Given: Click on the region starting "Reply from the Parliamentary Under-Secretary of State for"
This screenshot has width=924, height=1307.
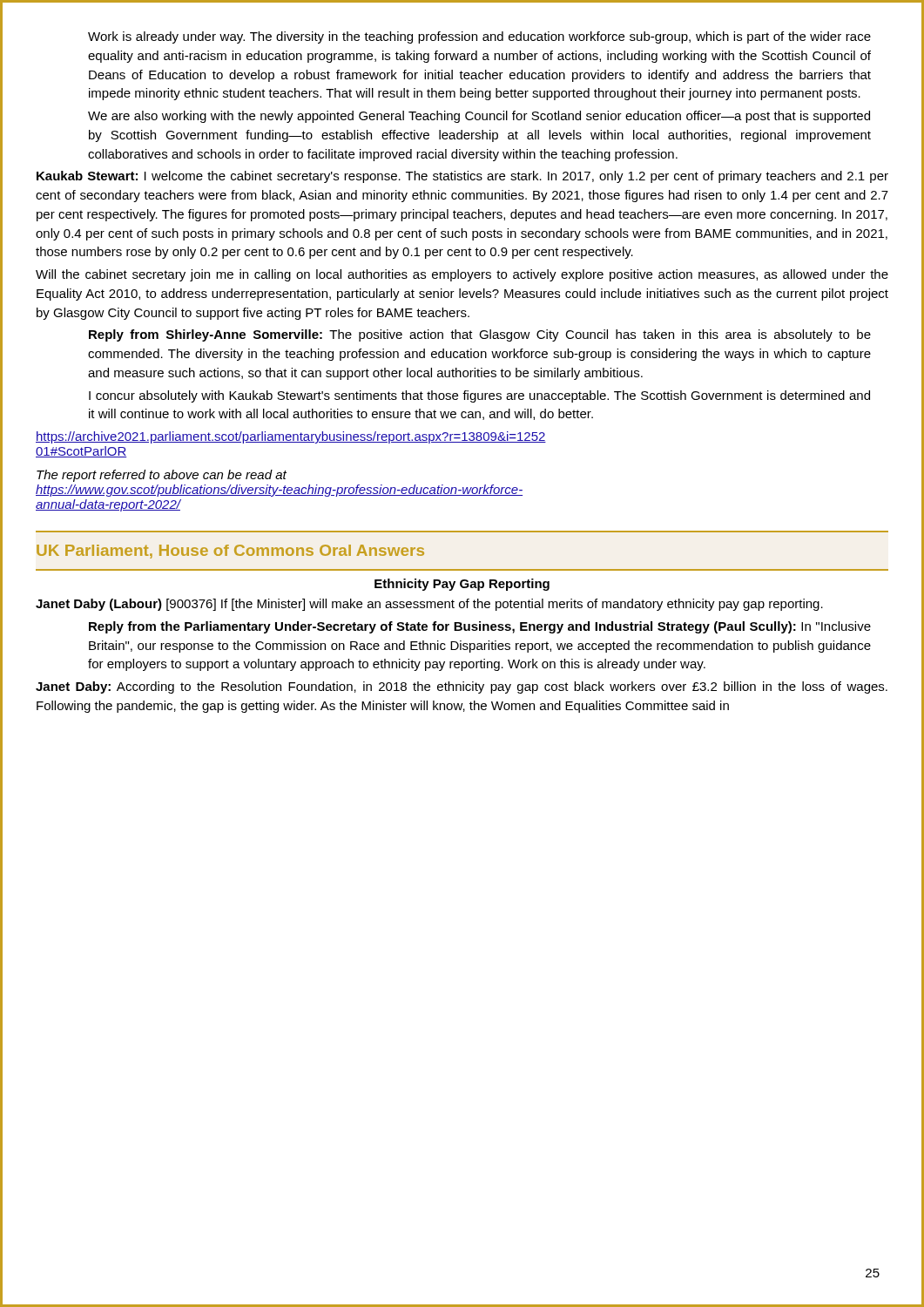Looking at the screenshot, I should click(x=479, y=645).
